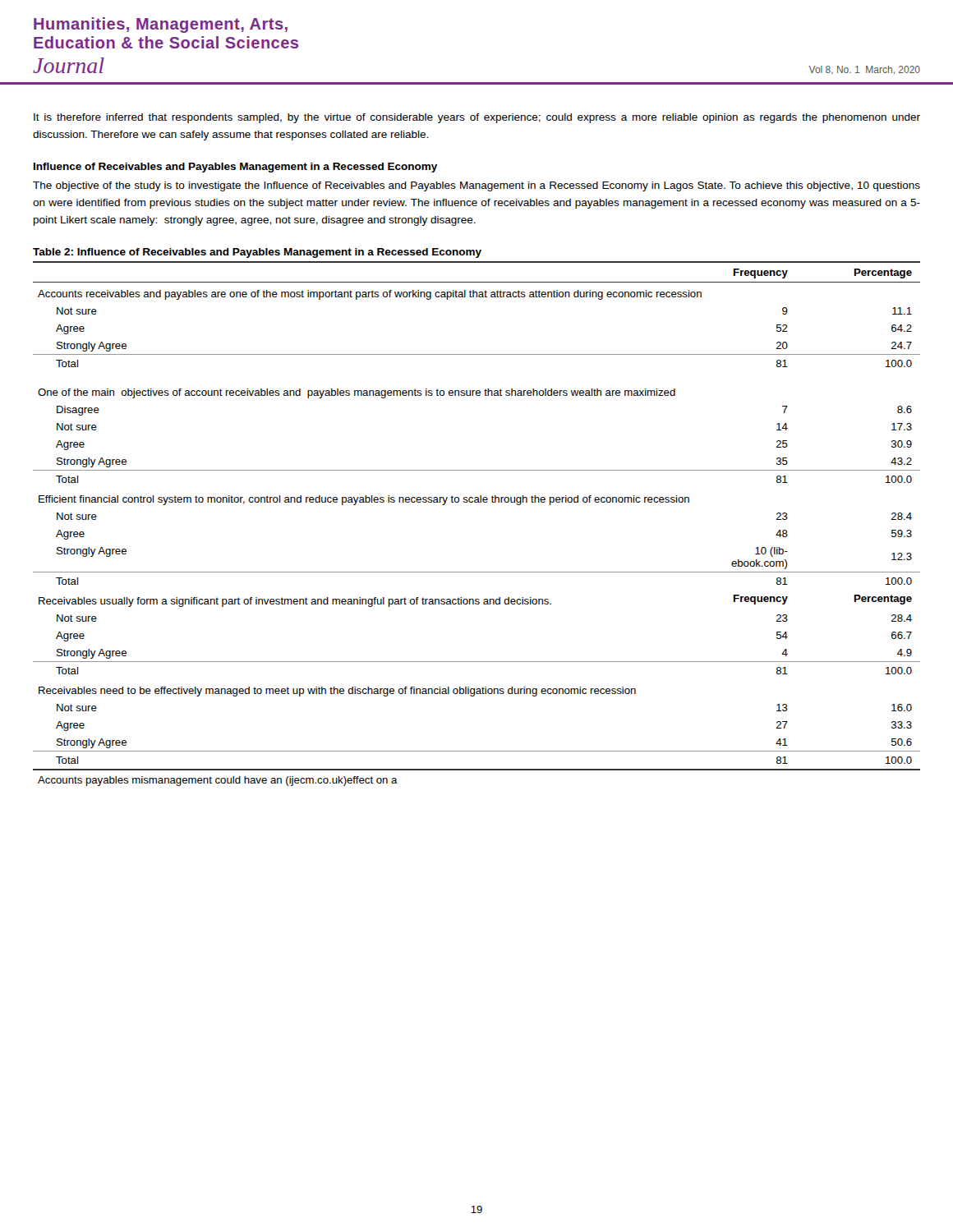Find the block on this page that starts "The objective of the study is to"
Viewport: 953px width, 1232px height.
[x=476, y=202]
